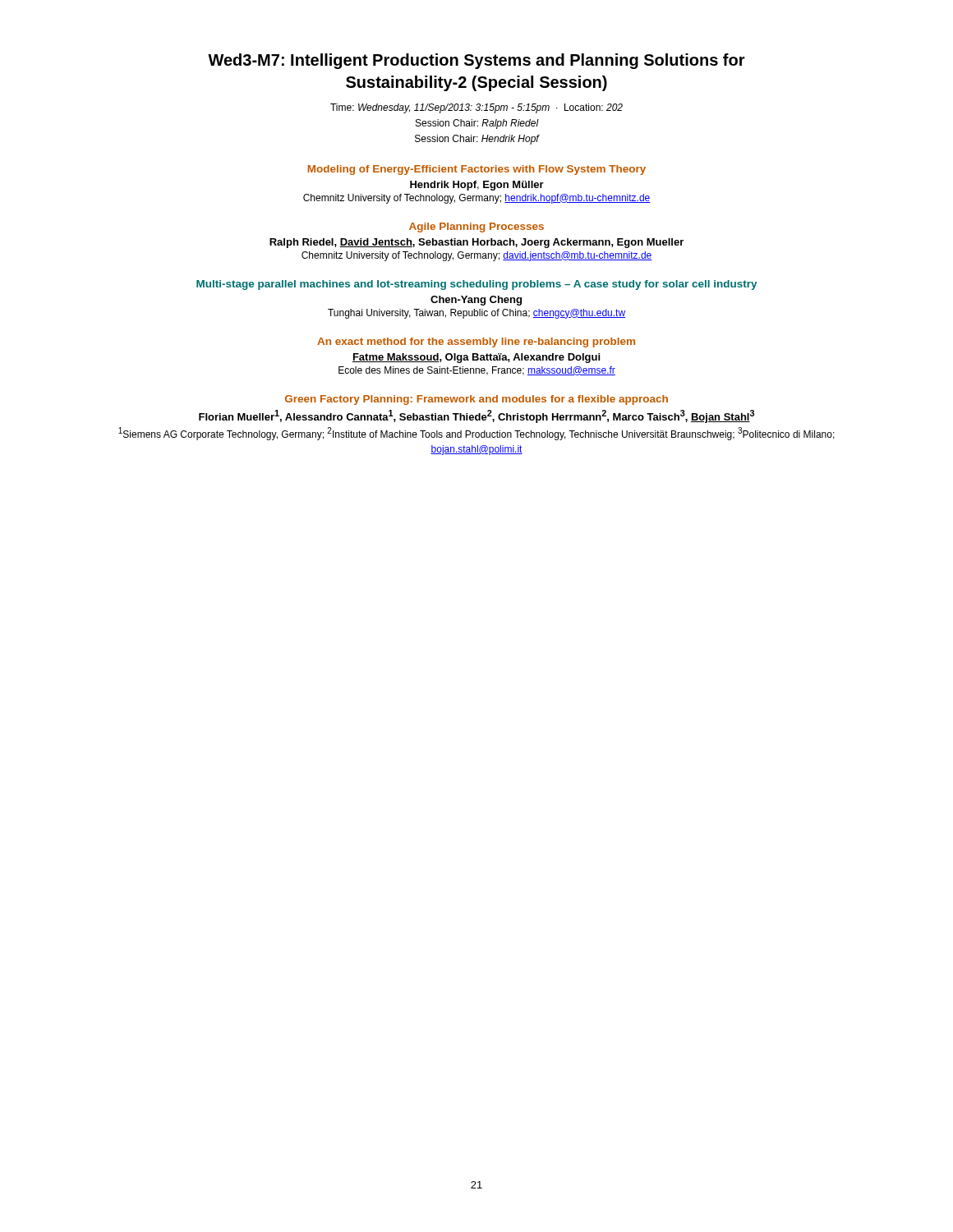This screenshot has width=953, height=1232.
Task: Select the text containing "Ecole des Mines de Saint-Etienne, France; makssoud@emse.fr"
Action: [x=476, y=370]
